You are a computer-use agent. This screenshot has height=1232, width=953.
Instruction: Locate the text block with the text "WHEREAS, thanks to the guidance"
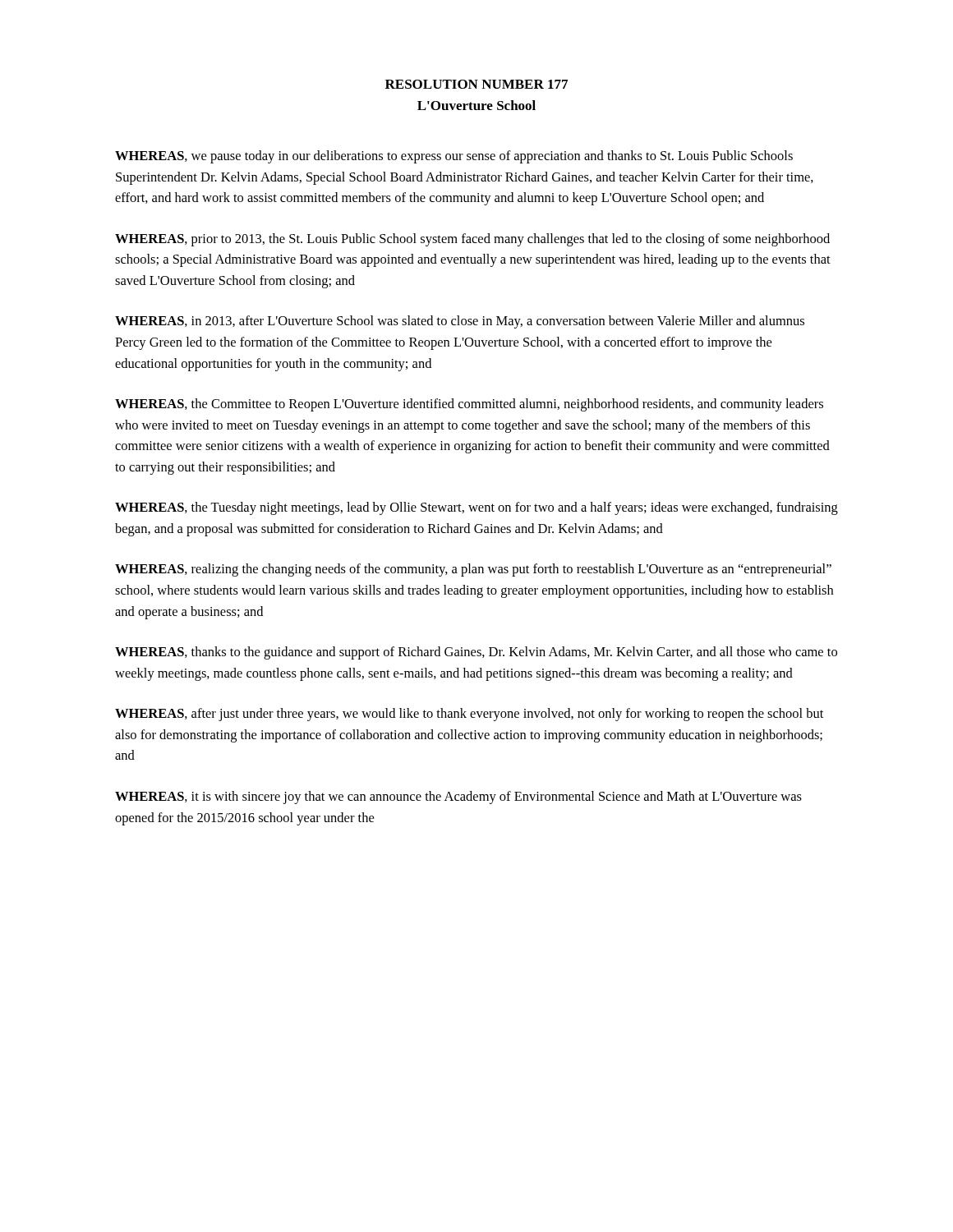(476, 662)
